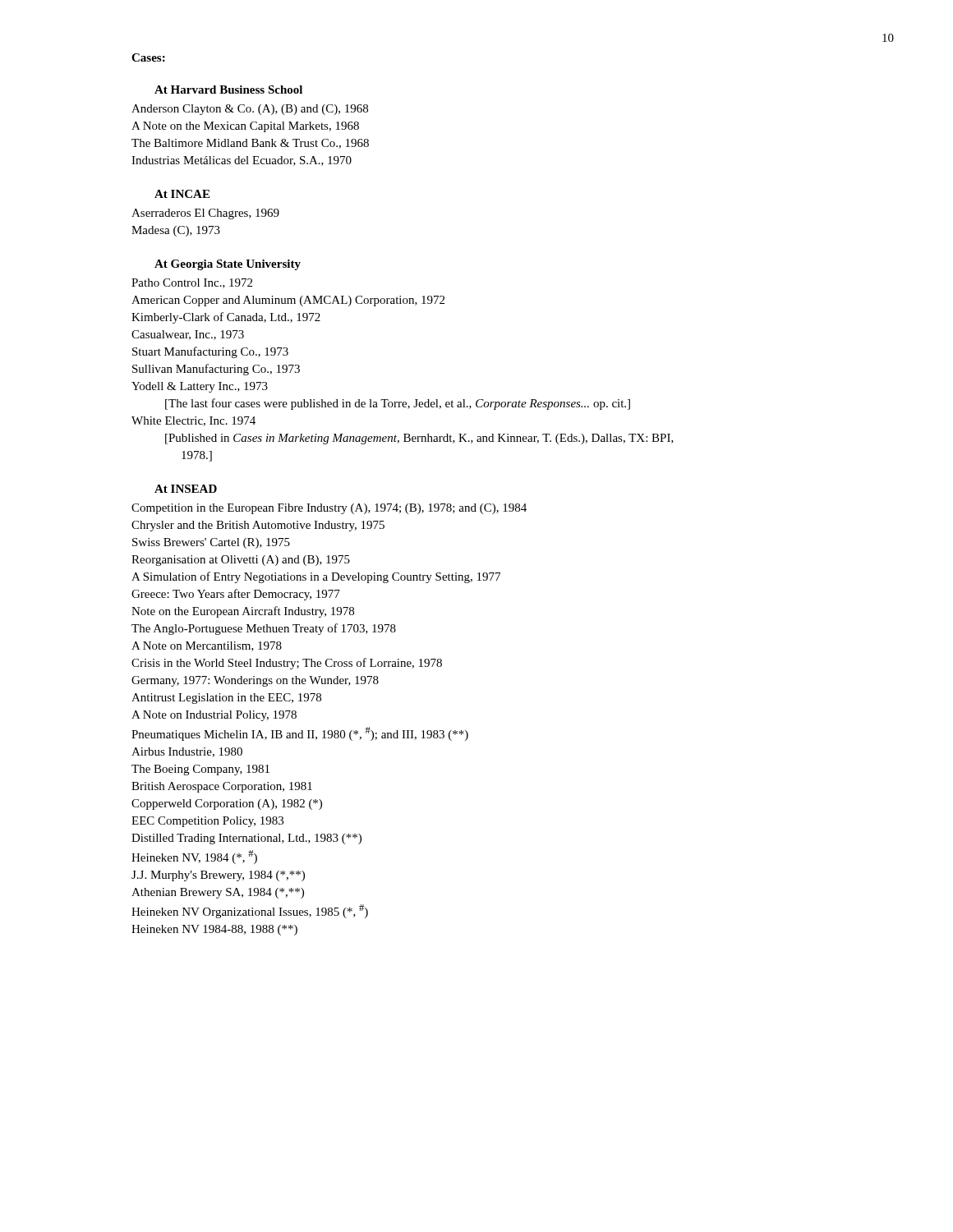Locate the block of text that opens with "Copperweld Corporation (A), 1982"
Image resolution: width=953 pixels, height=1232 pixels.
tap(227, 803)
